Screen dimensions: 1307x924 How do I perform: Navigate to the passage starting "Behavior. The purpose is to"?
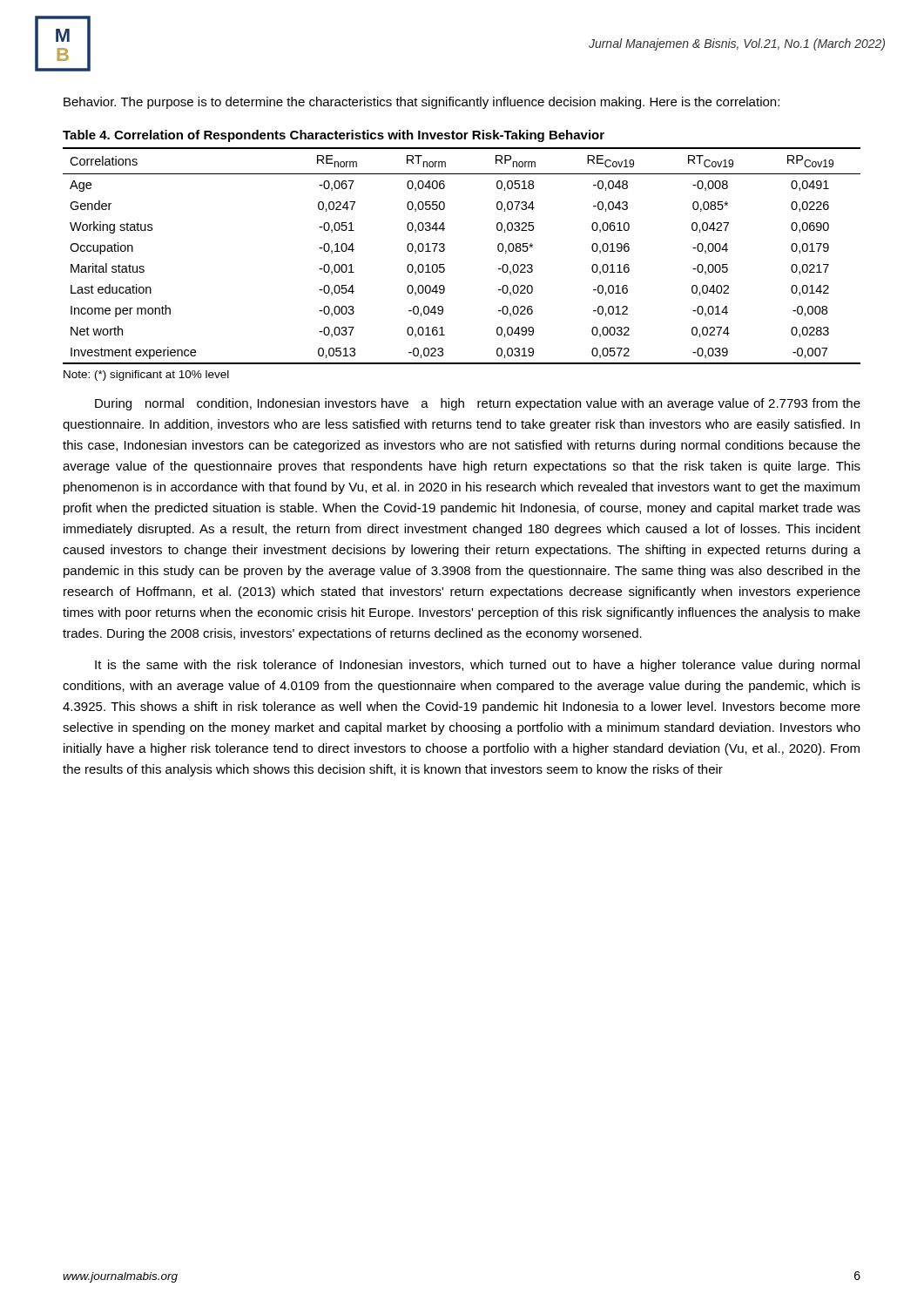coord(422,101)
